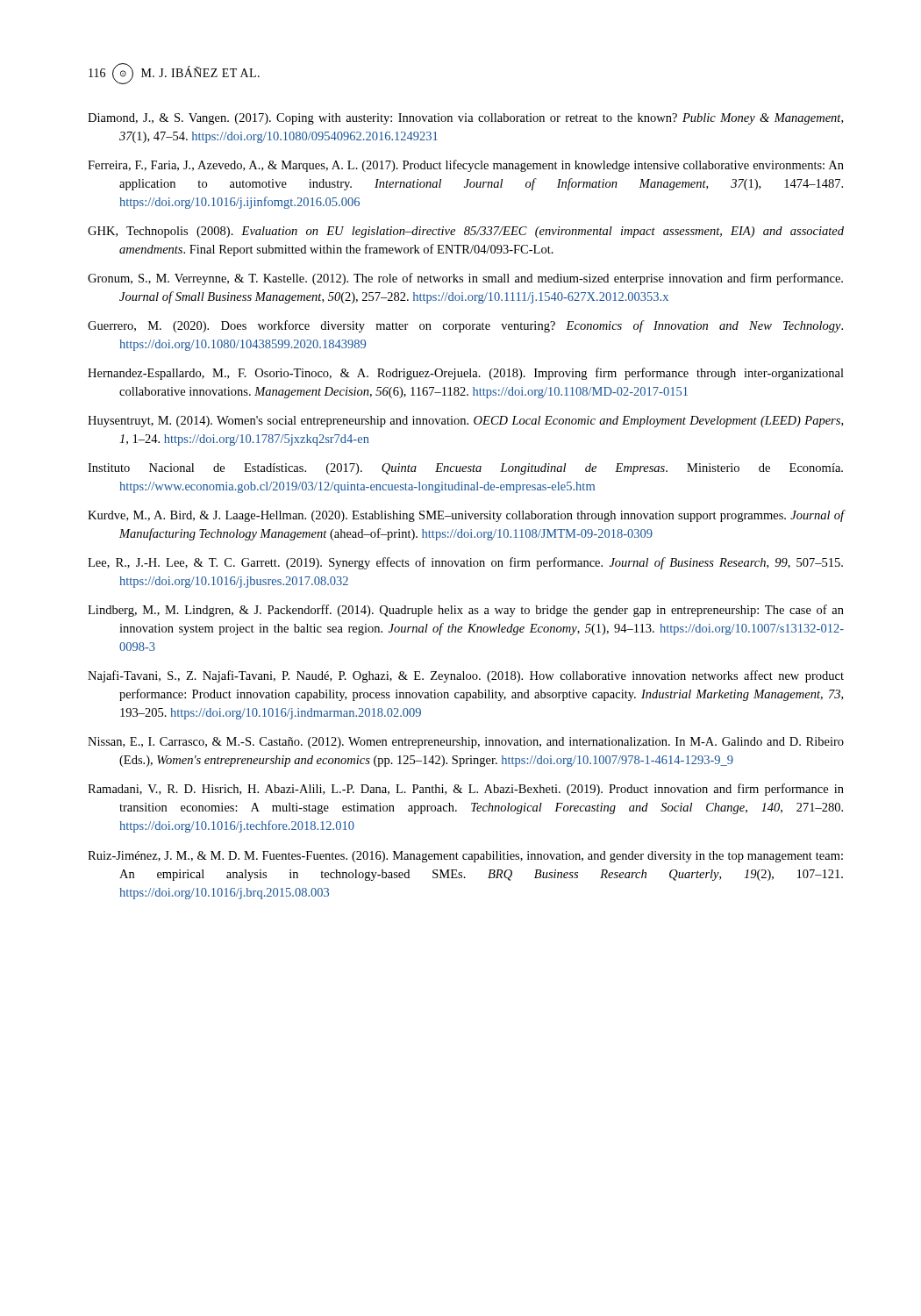Point to the region starting "Guerrero, M. (2020)."
Viewport: 921px width, 1316px height.
point(466,335)
